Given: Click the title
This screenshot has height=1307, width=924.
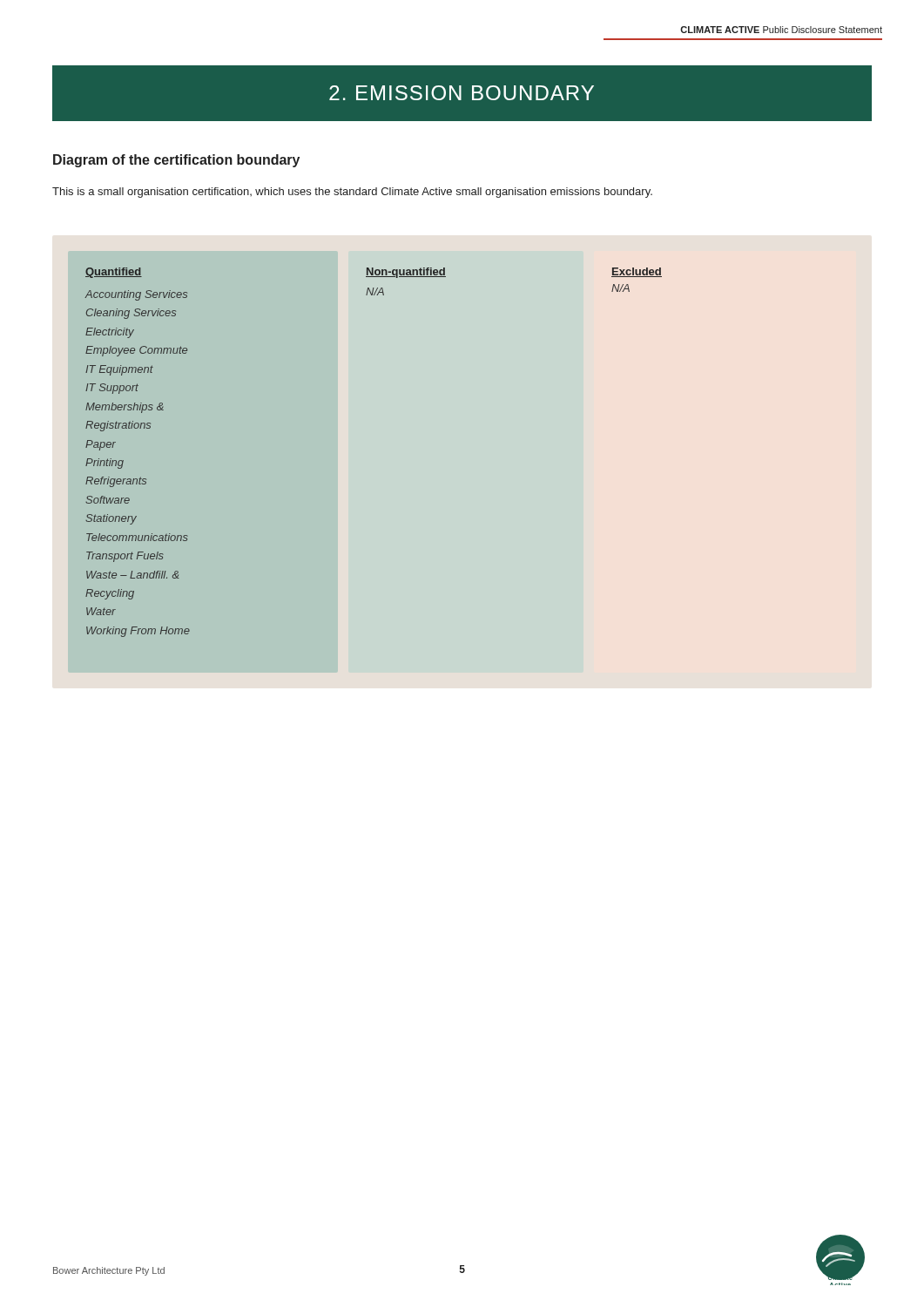Looking at the screenshot, I should pyautogui.click(x=462, y=93).
